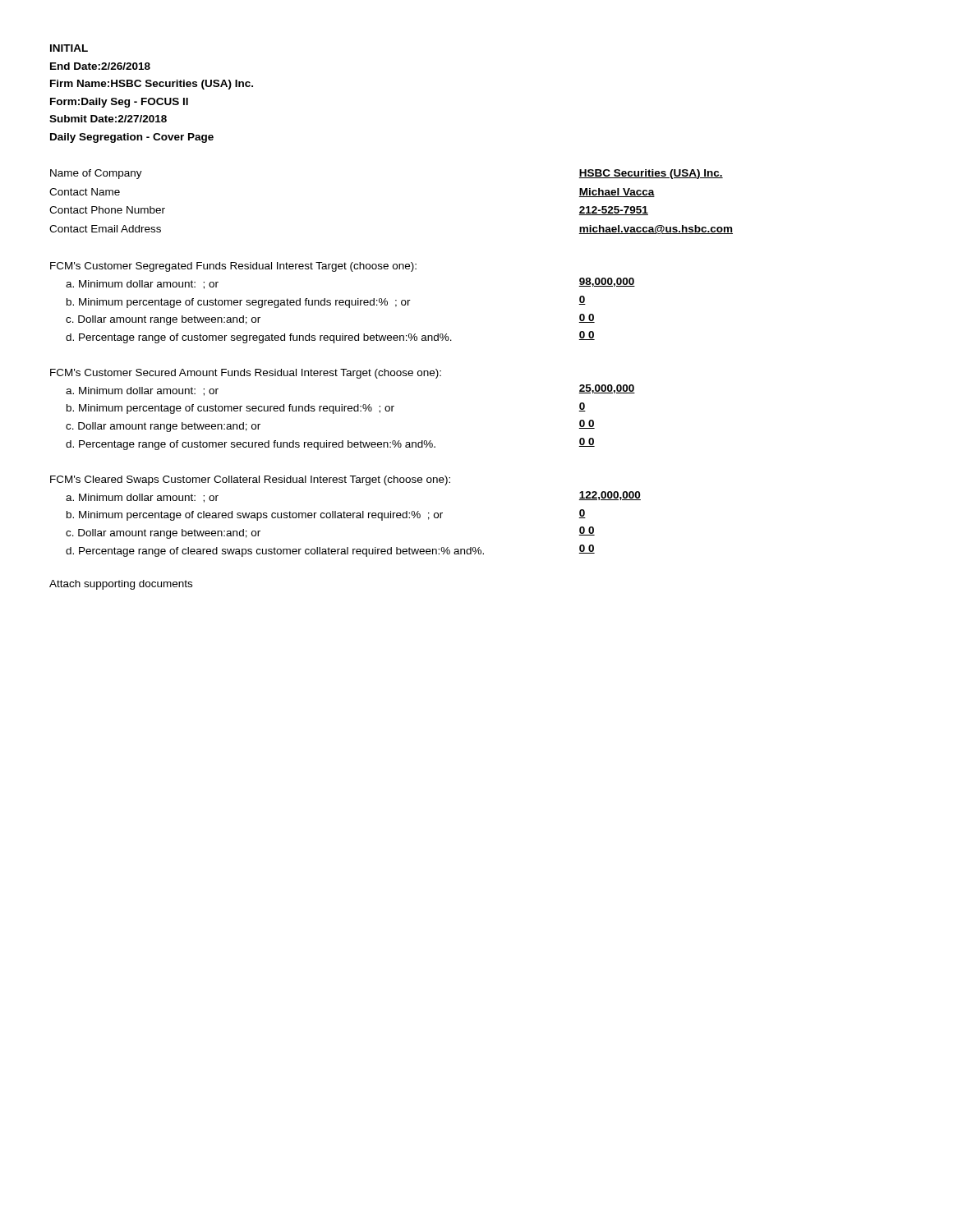Locate the text "25,000,000 0 0 0 0 0"
953x1232 pixels.
(607, 389)
